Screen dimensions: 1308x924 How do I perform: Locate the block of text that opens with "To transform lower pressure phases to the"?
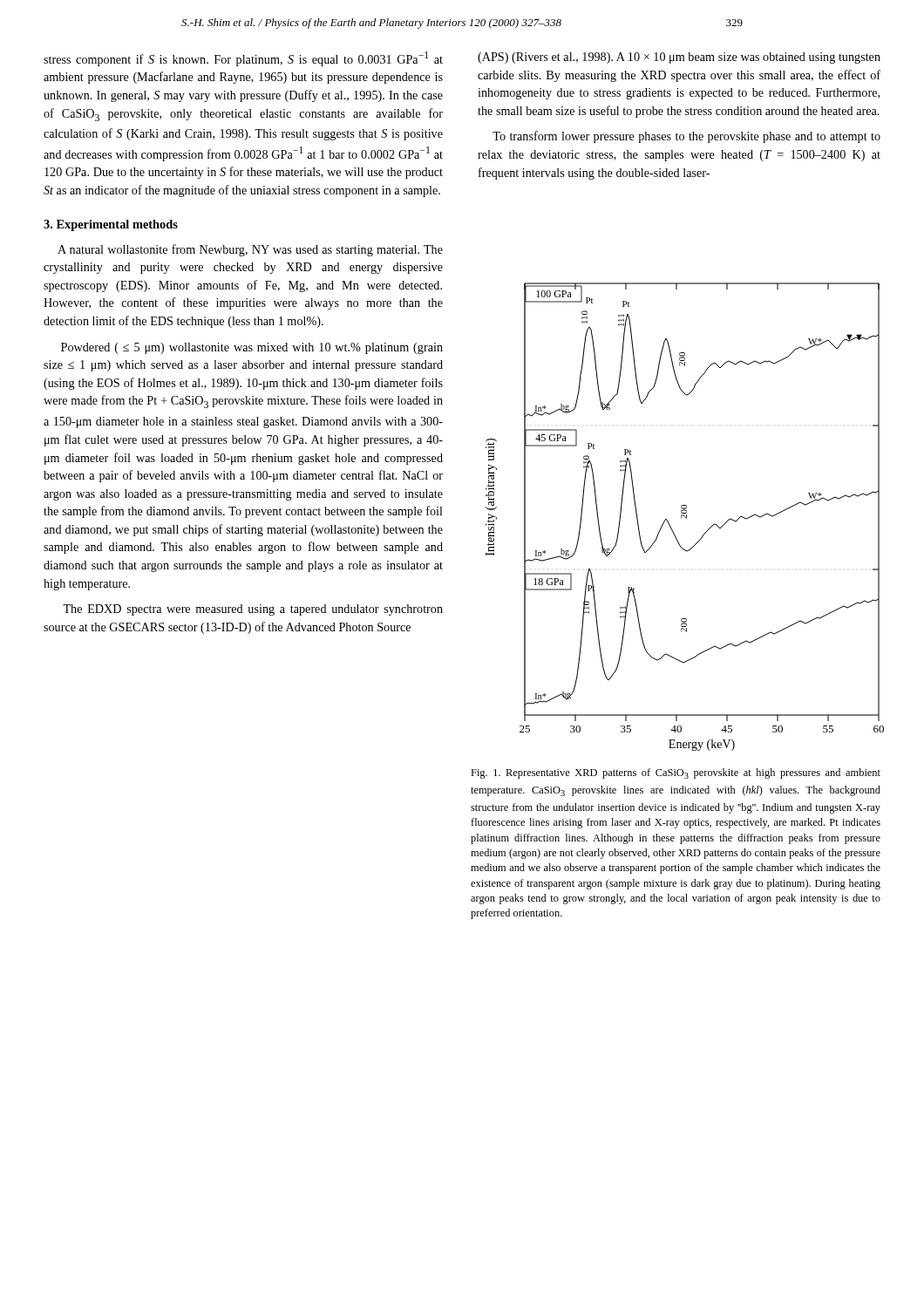point(679,154)
